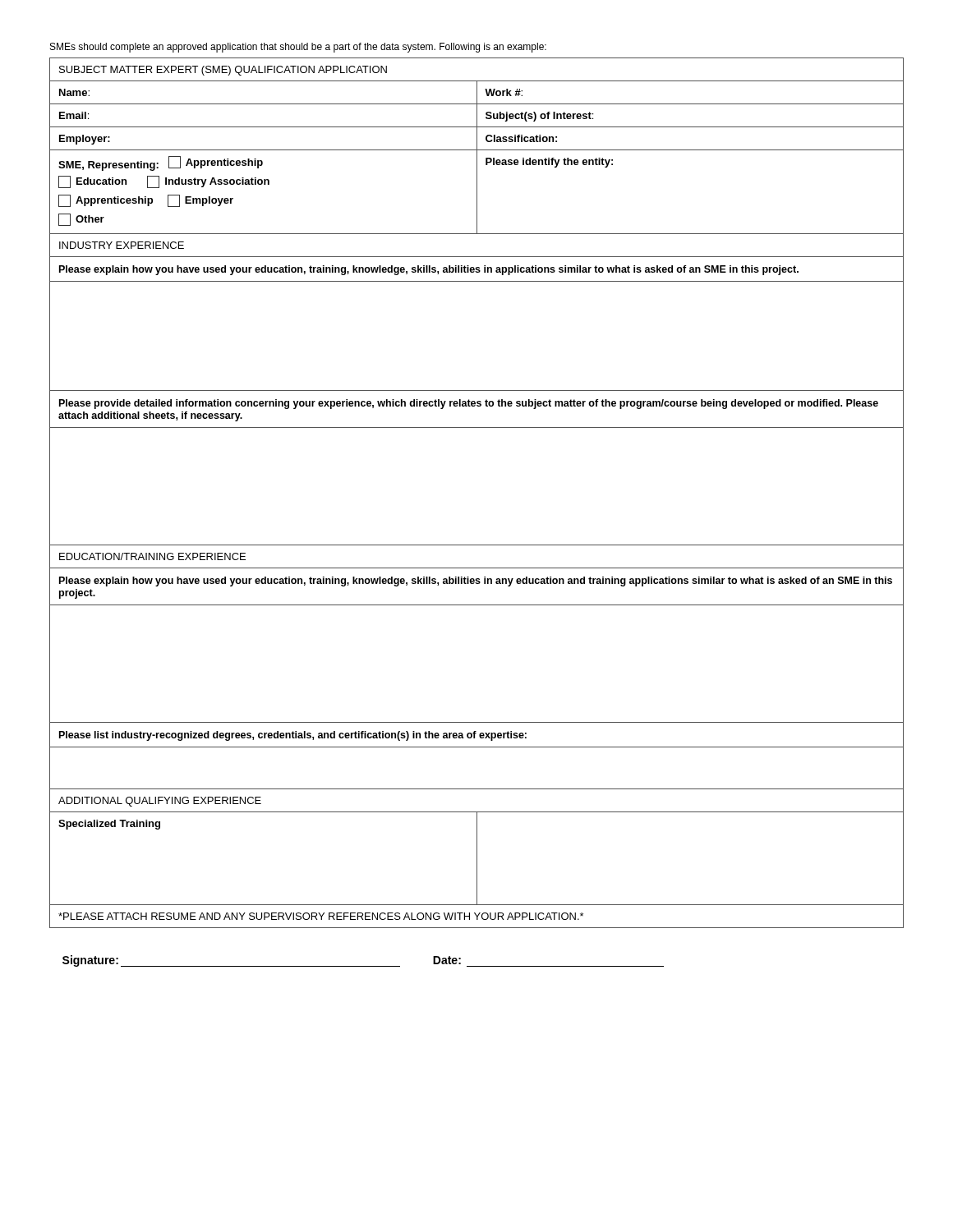Find the text block starting "Signature: Date:"
Viewport: 953px width, 1232px height.
(356, 959)
